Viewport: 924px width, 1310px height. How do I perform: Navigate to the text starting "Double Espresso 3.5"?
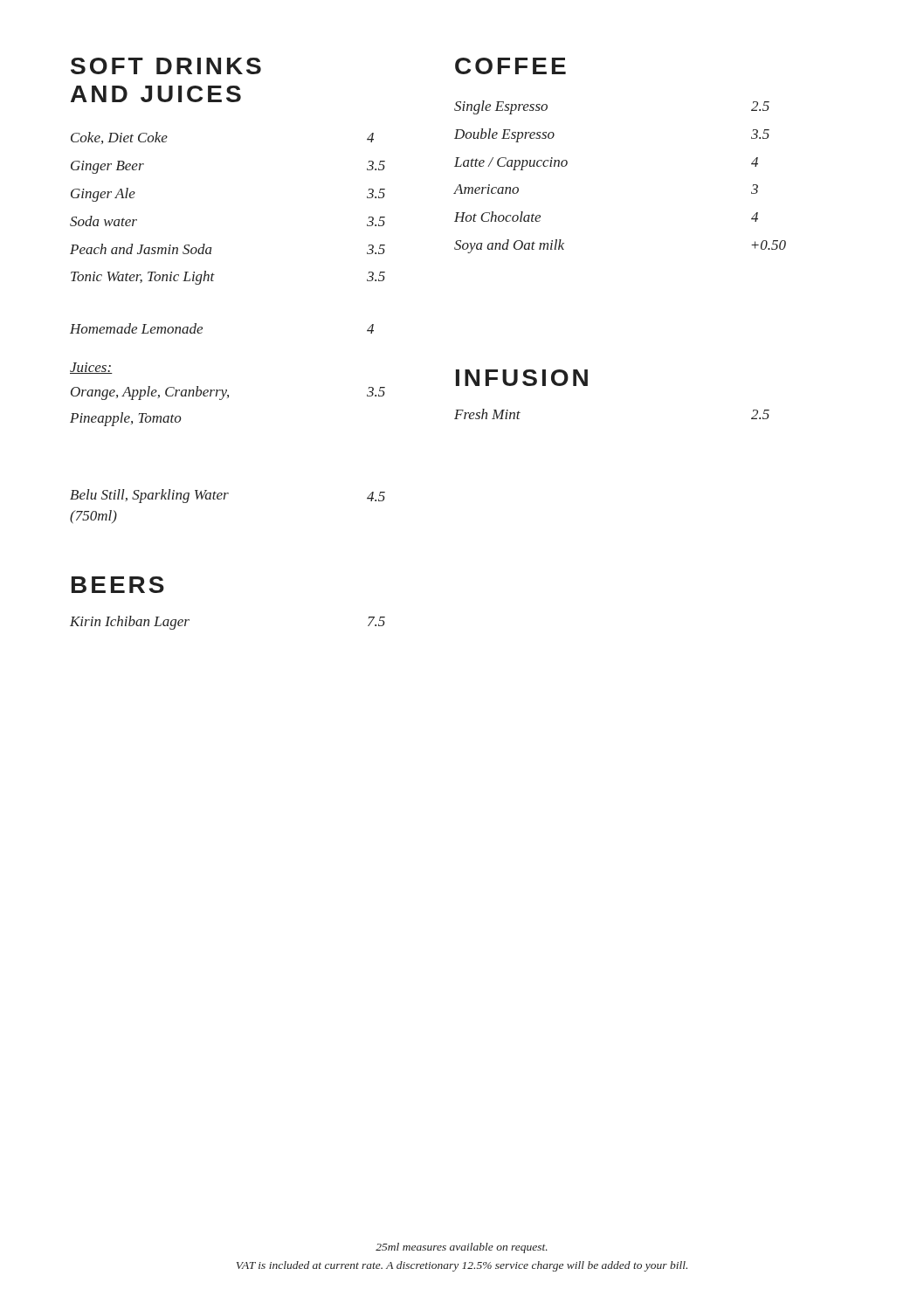coord(512,135)
